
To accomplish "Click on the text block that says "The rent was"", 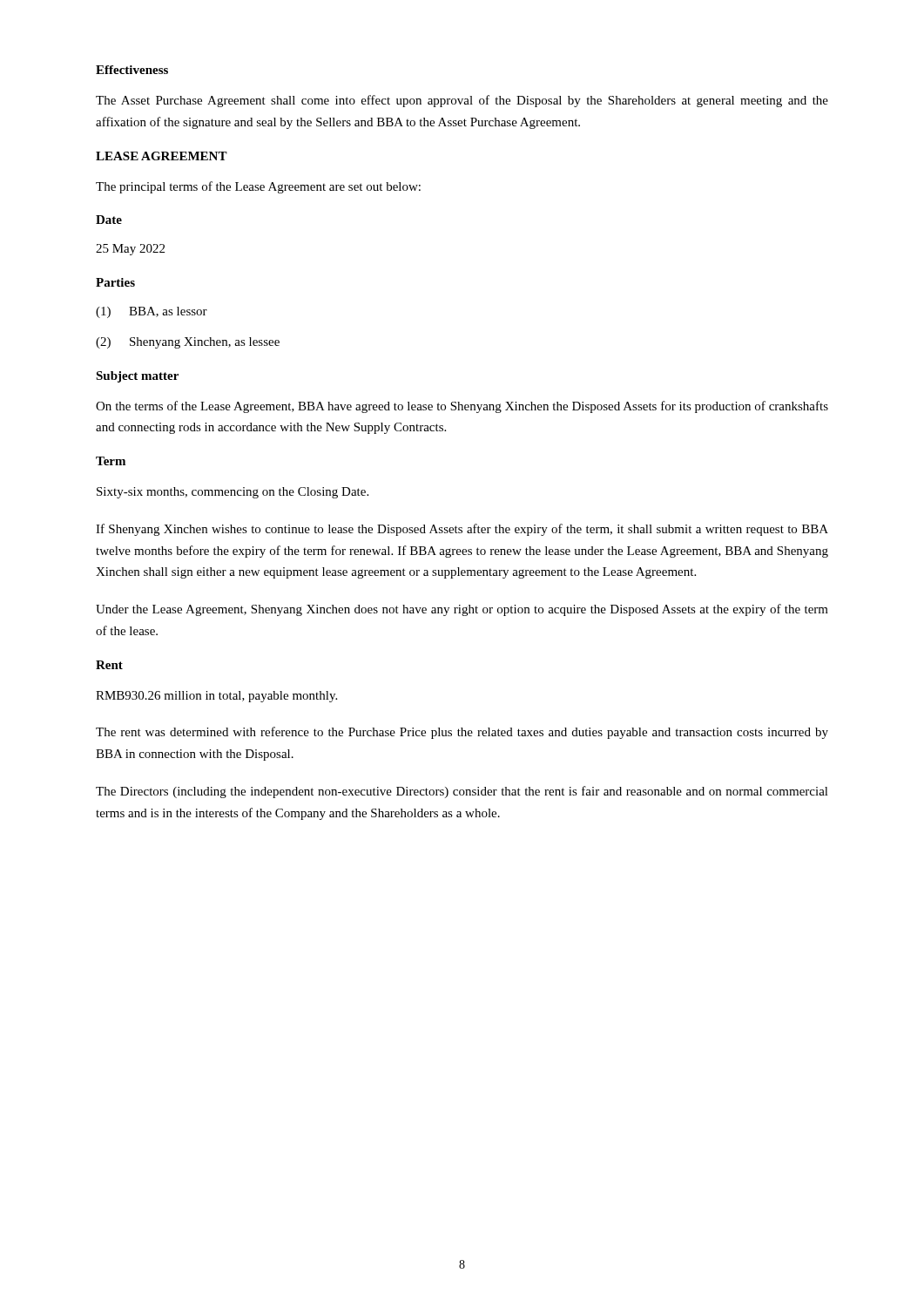I will pyautogui.click(x=462, y=743).
